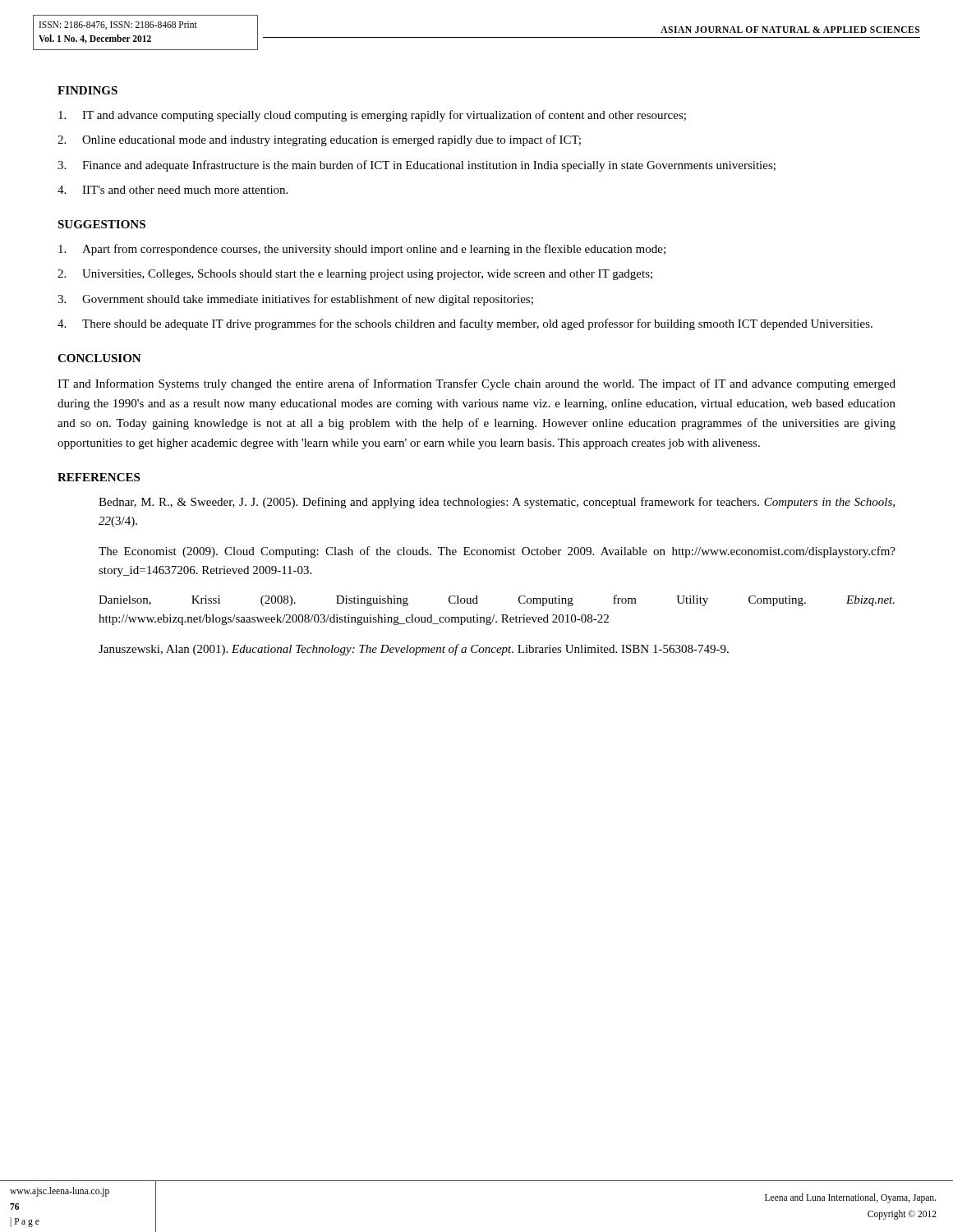Click on the text starting "Januszewski, Alan (2001). Educational"
Screen dimensions: 1232x953
pos(476,649)
